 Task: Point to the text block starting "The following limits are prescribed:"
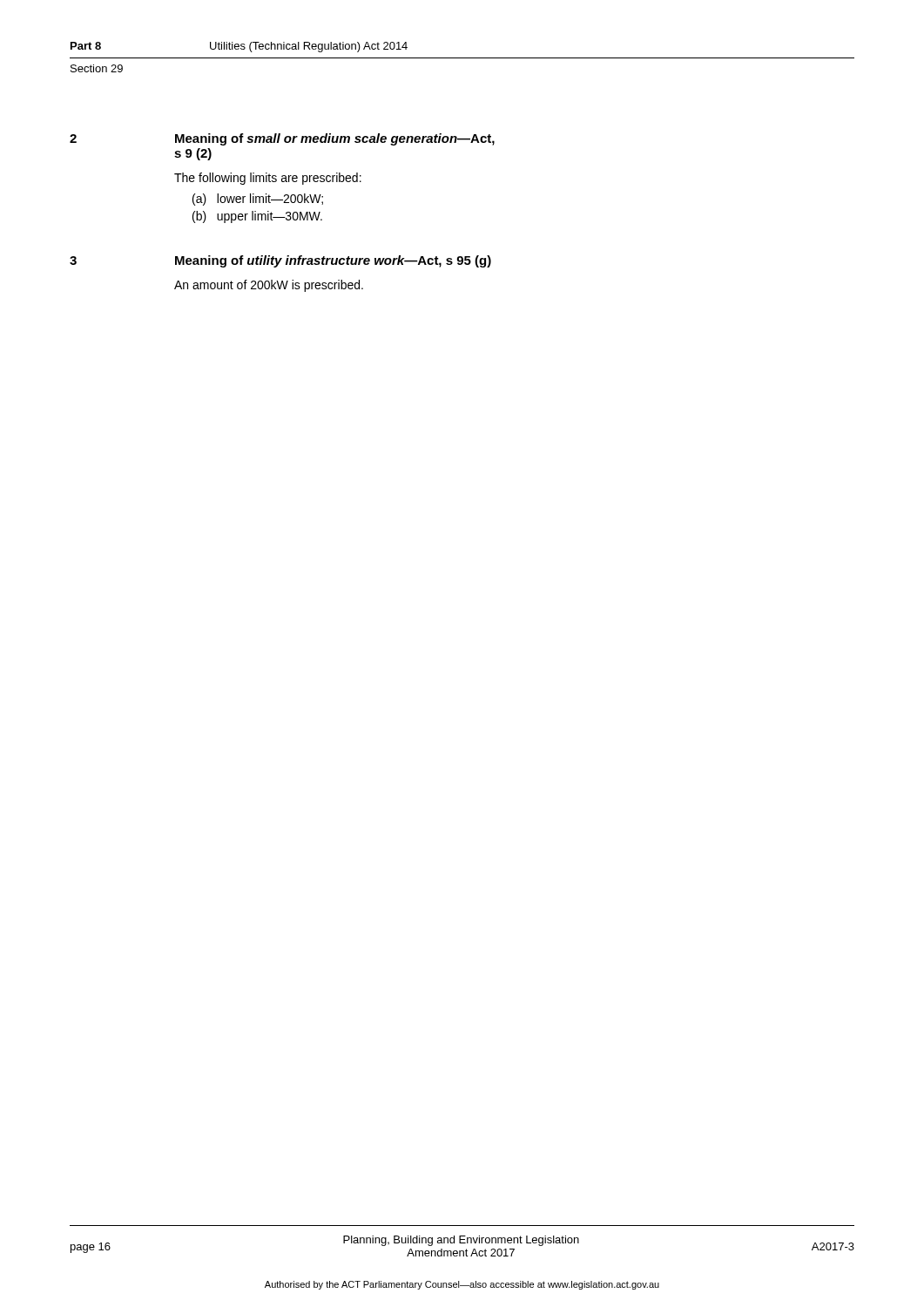[x=268, y=178]
